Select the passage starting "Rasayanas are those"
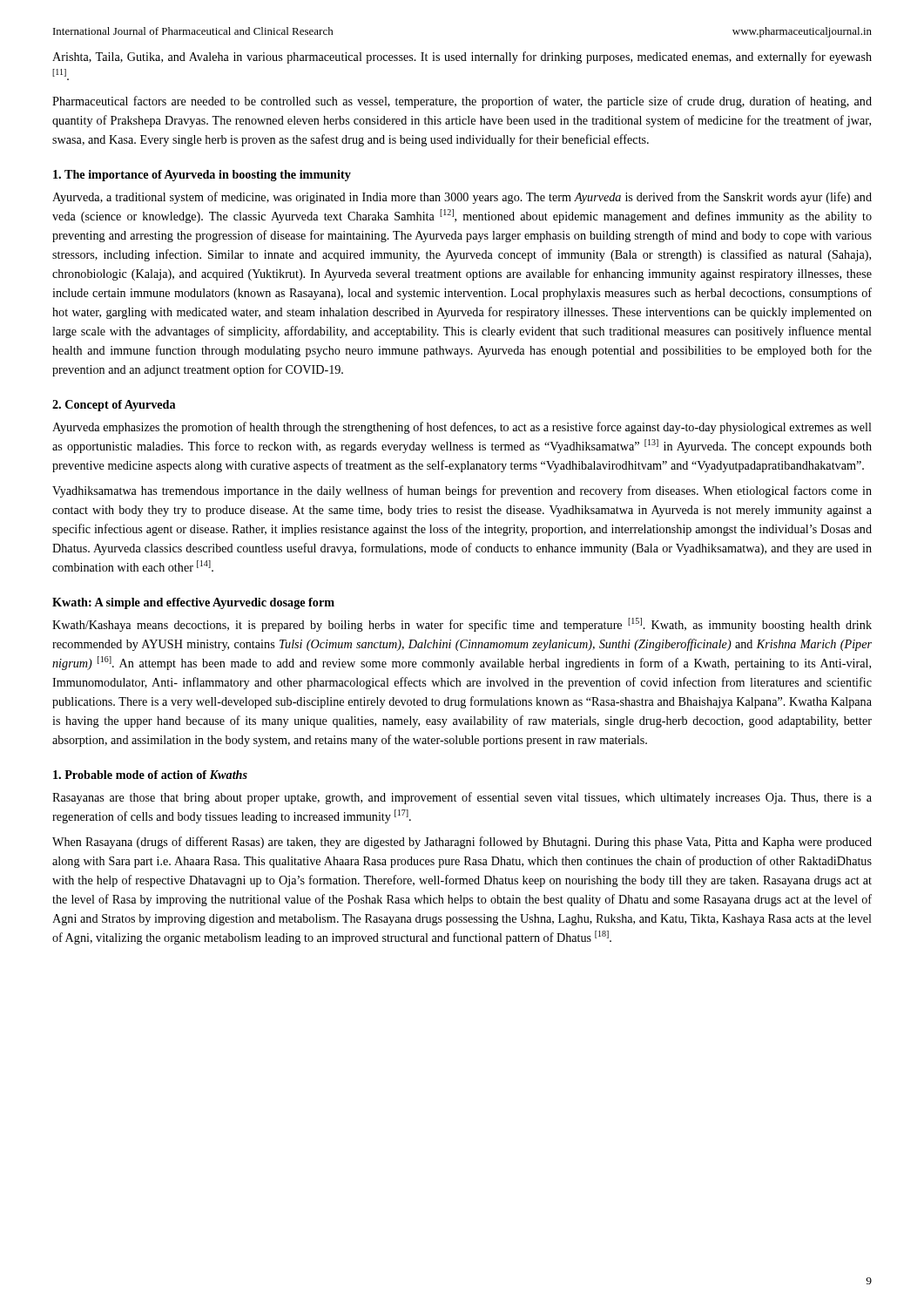The width and height of the screenshot is (924, 1307). (x=462, y=867)
